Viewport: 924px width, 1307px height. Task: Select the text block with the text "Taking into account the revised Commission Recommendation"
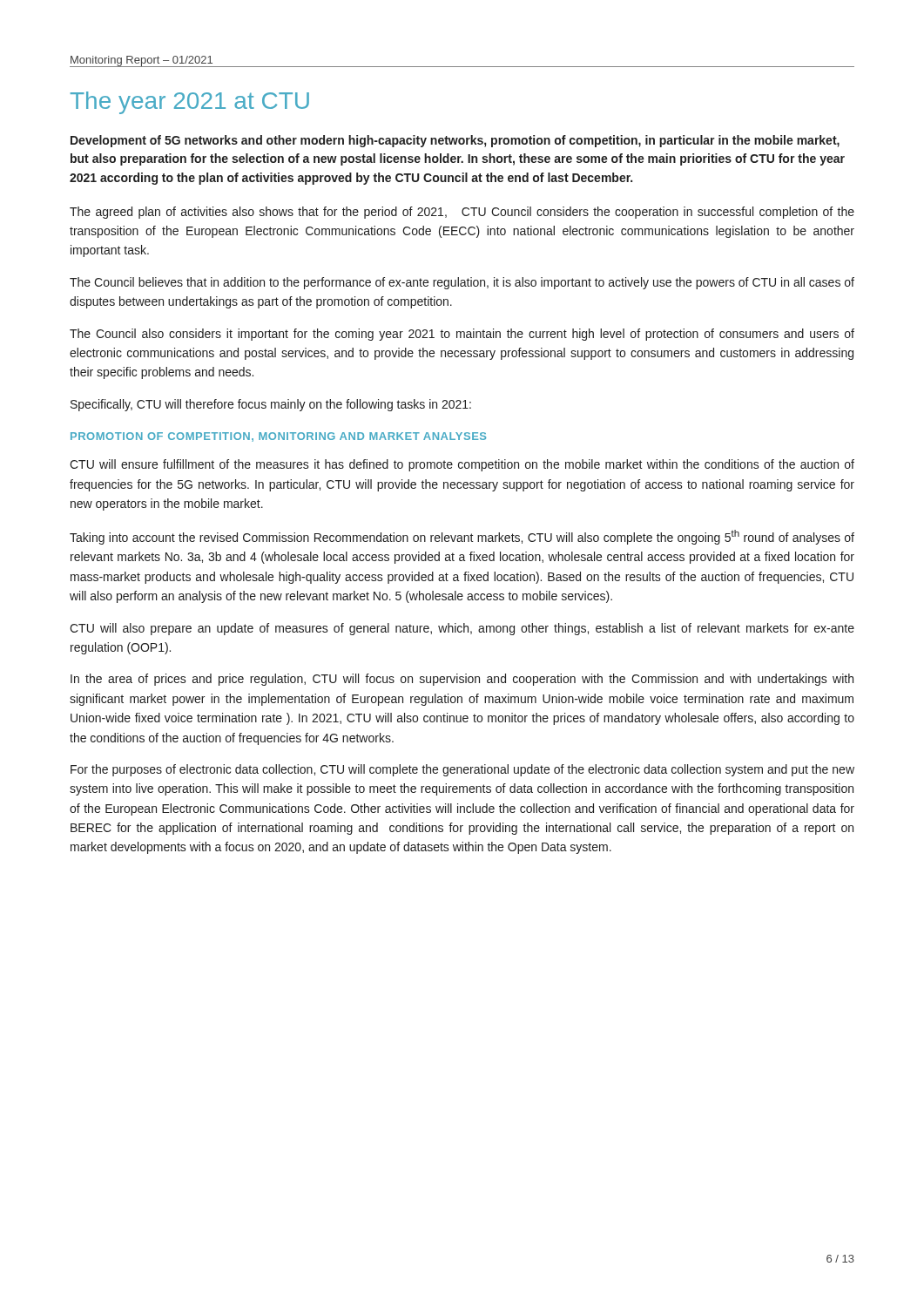pyautogui.click(x=462, y=566)
